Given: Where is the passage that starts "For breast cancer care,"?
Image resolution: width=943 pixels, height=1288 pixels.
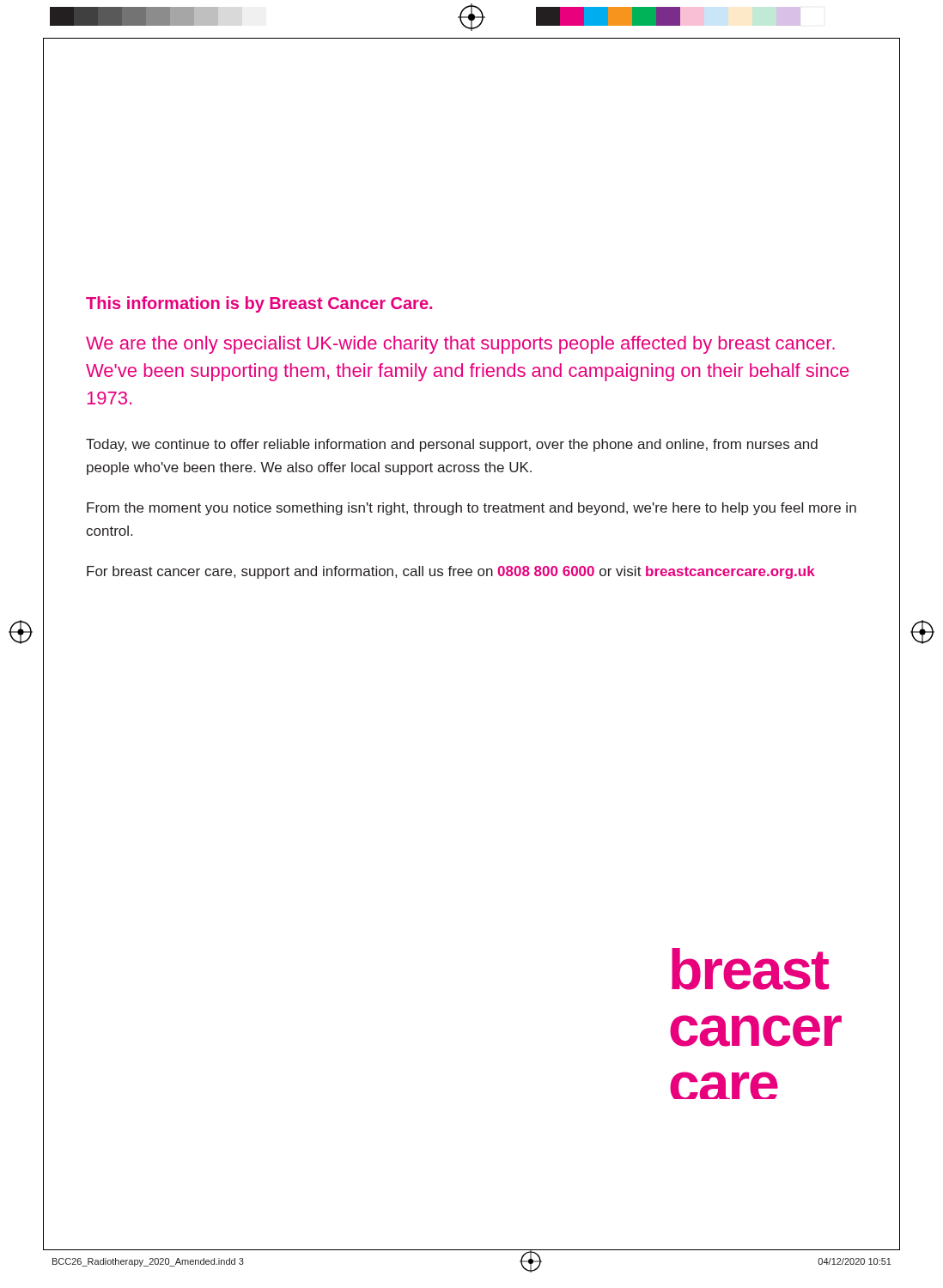Looking at the screenshot, I should pyautogui.click(x=450, y=572).
